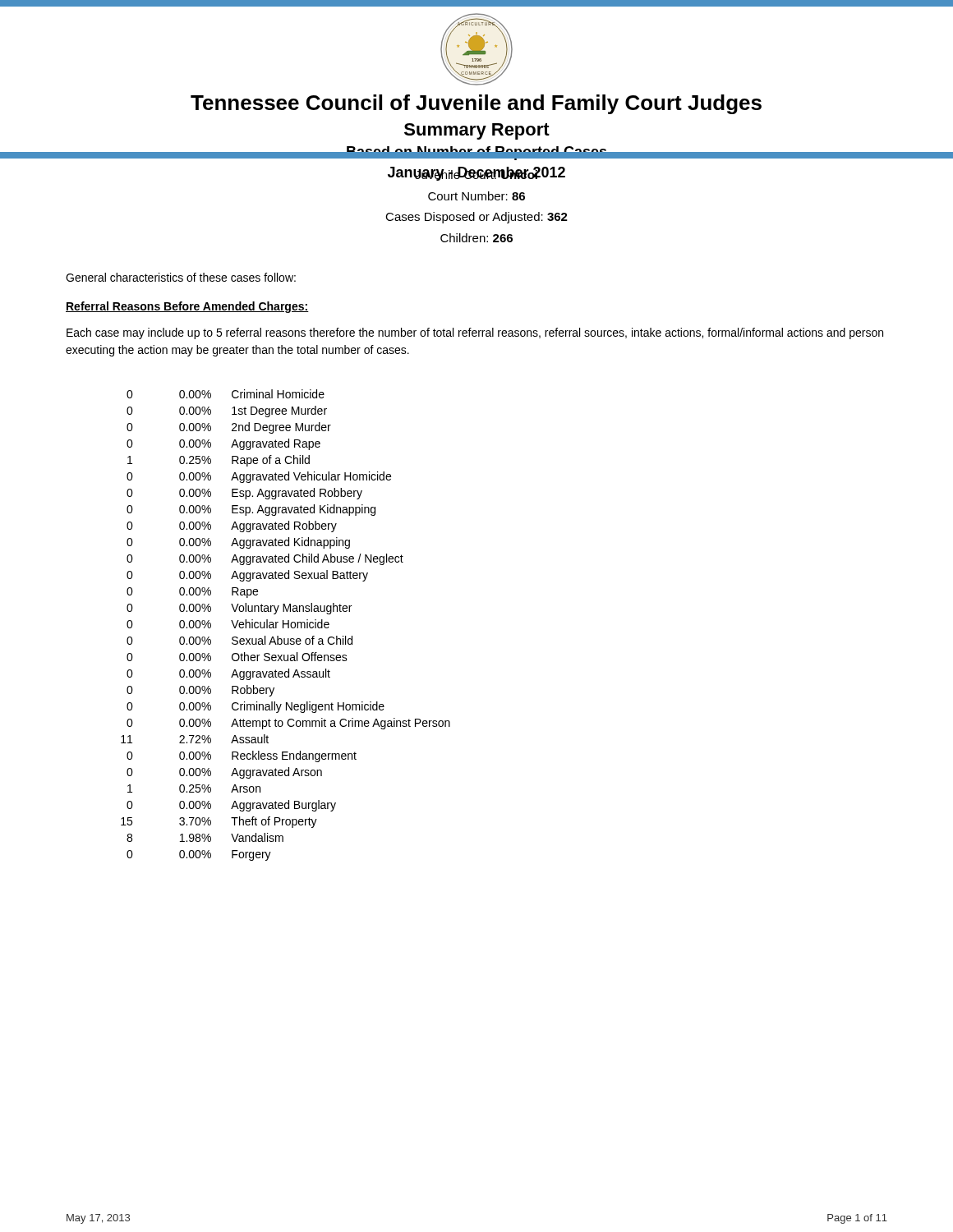
Task: Find the title containing "Tennessee Council of Juvenile and Family"
Action: point(476,136)
